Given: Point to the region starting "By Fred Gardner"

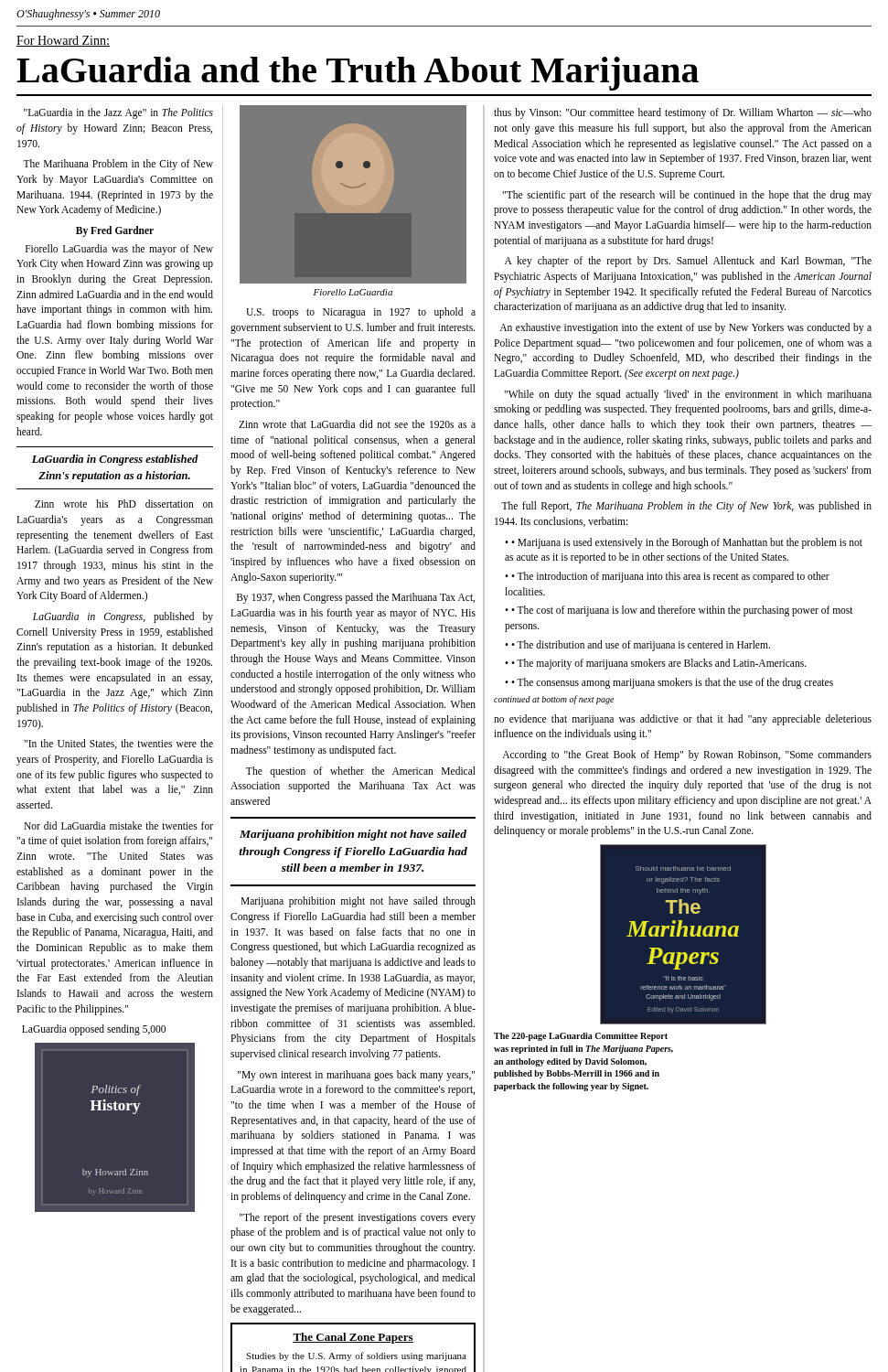Looking at the screenshot, I should (x=115, y=230).
